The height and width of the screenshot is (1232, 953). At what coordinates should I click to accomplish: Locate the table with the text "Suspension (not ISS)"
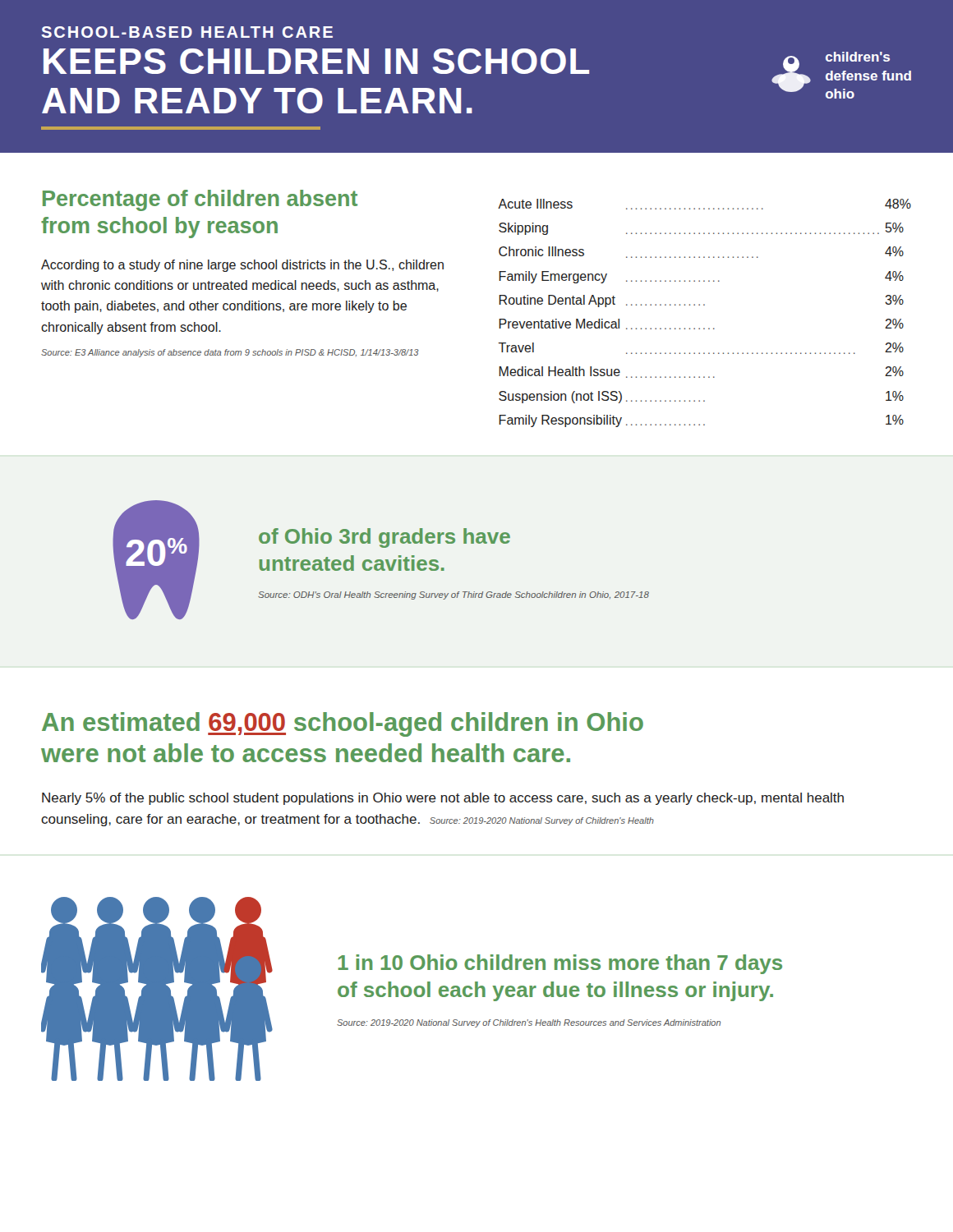coord(705,309)
